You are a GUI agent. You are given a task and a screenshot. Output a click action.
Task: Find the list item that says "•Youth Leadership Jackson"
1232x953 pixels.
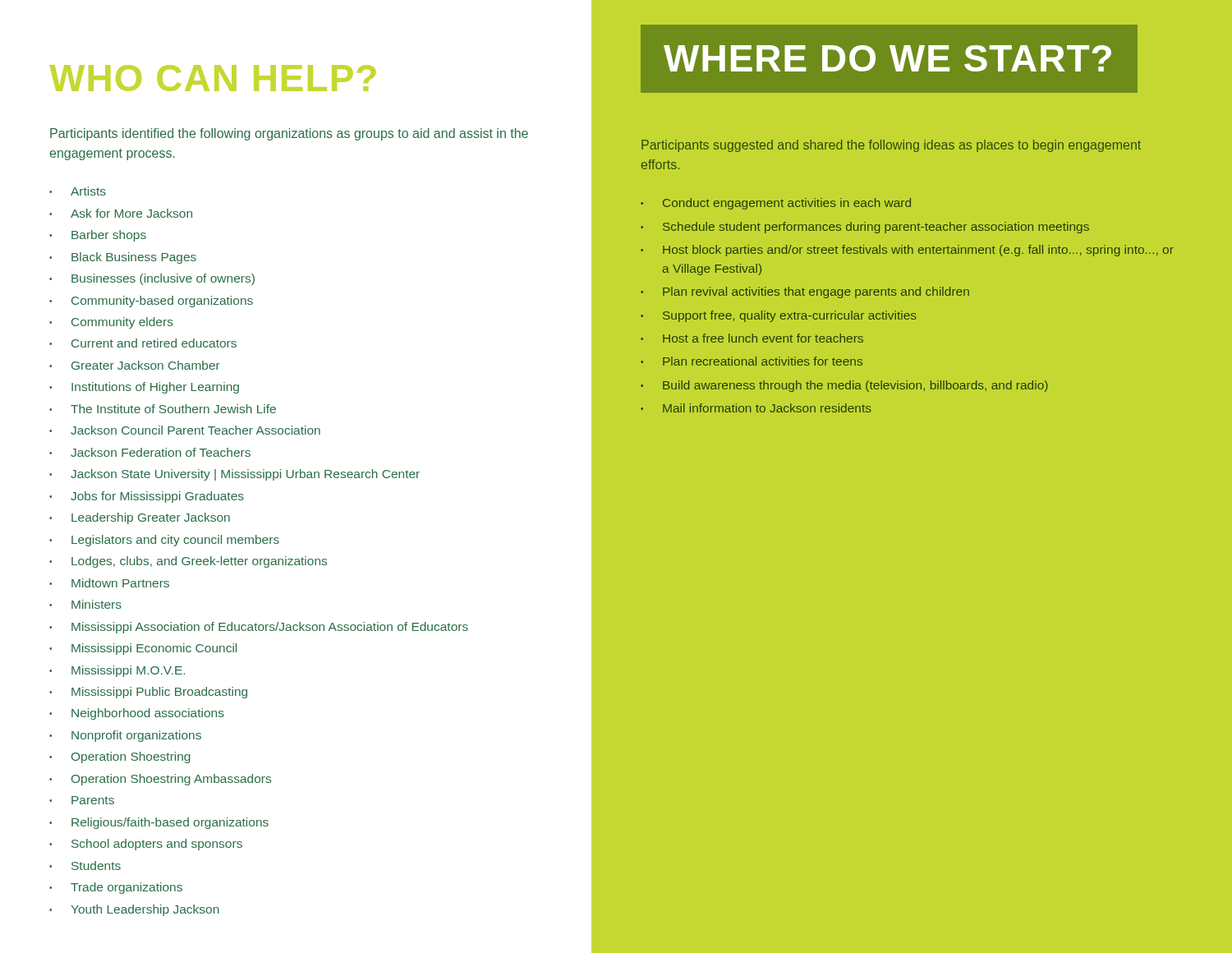tap(134, 910)
